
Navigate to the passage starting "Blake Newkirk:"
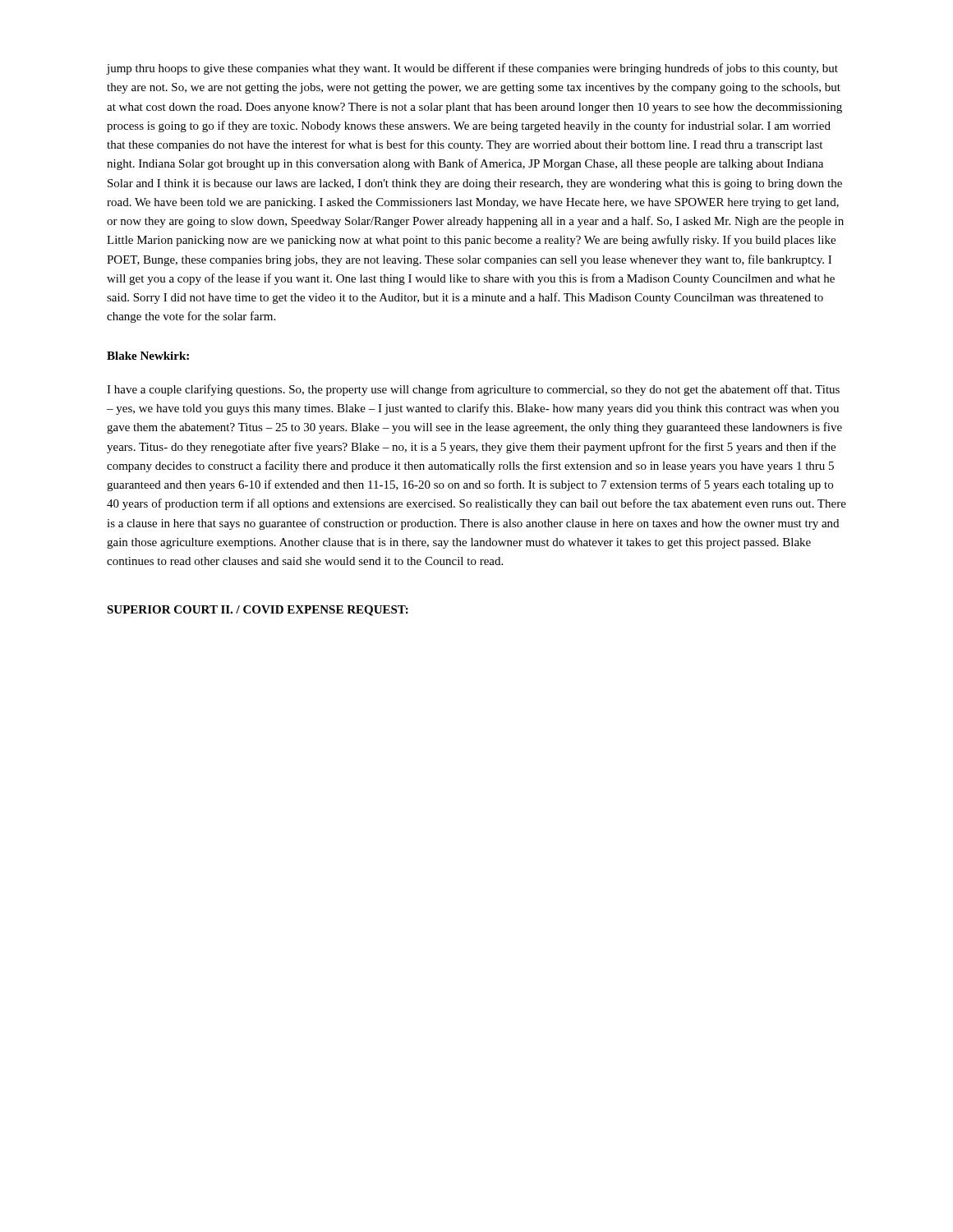pos(148,355)
